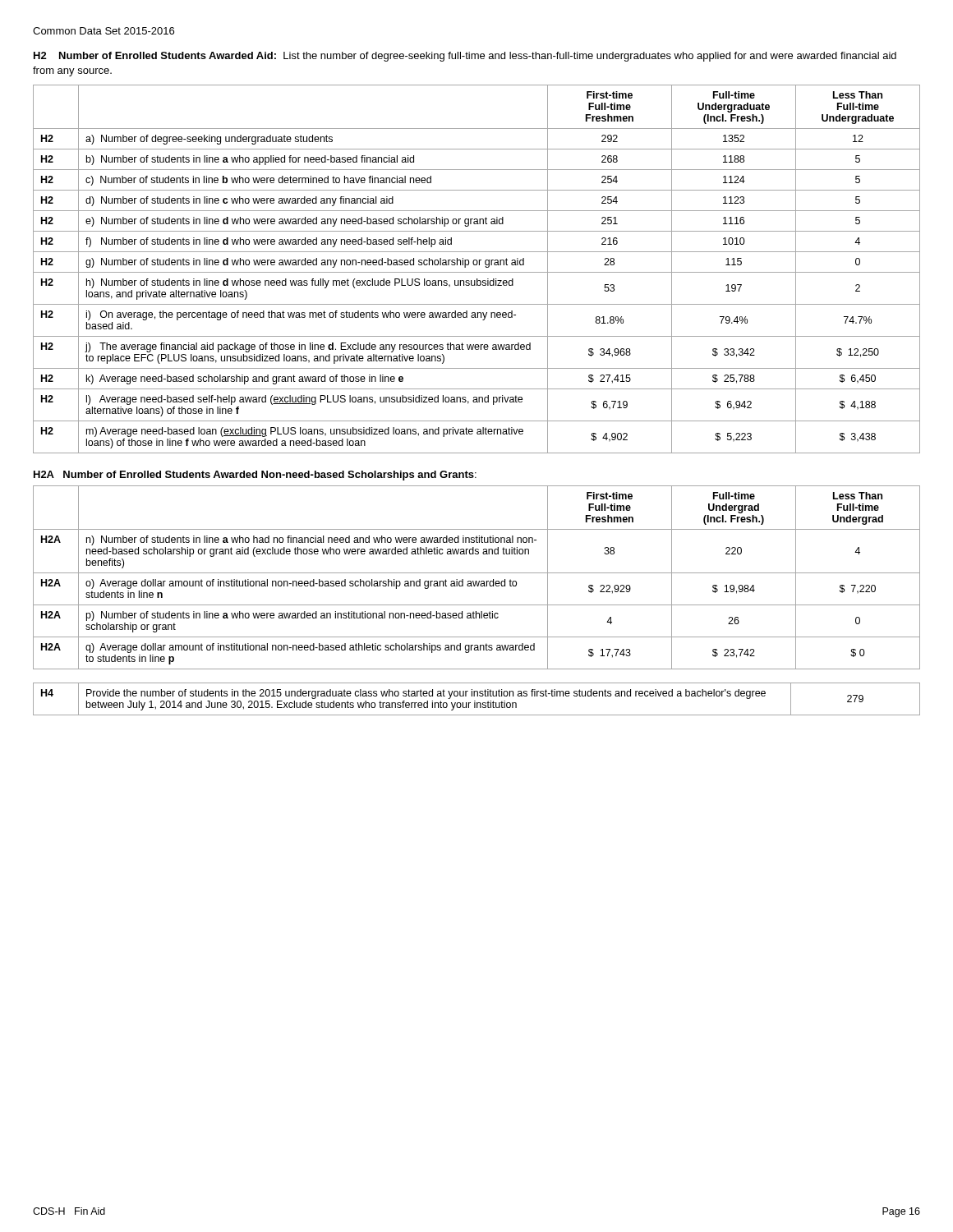This screenshot has width=953, height=1232.
Task: Click on the section header that says "H2 Number of Enrolled"
Action: (465, 63)
